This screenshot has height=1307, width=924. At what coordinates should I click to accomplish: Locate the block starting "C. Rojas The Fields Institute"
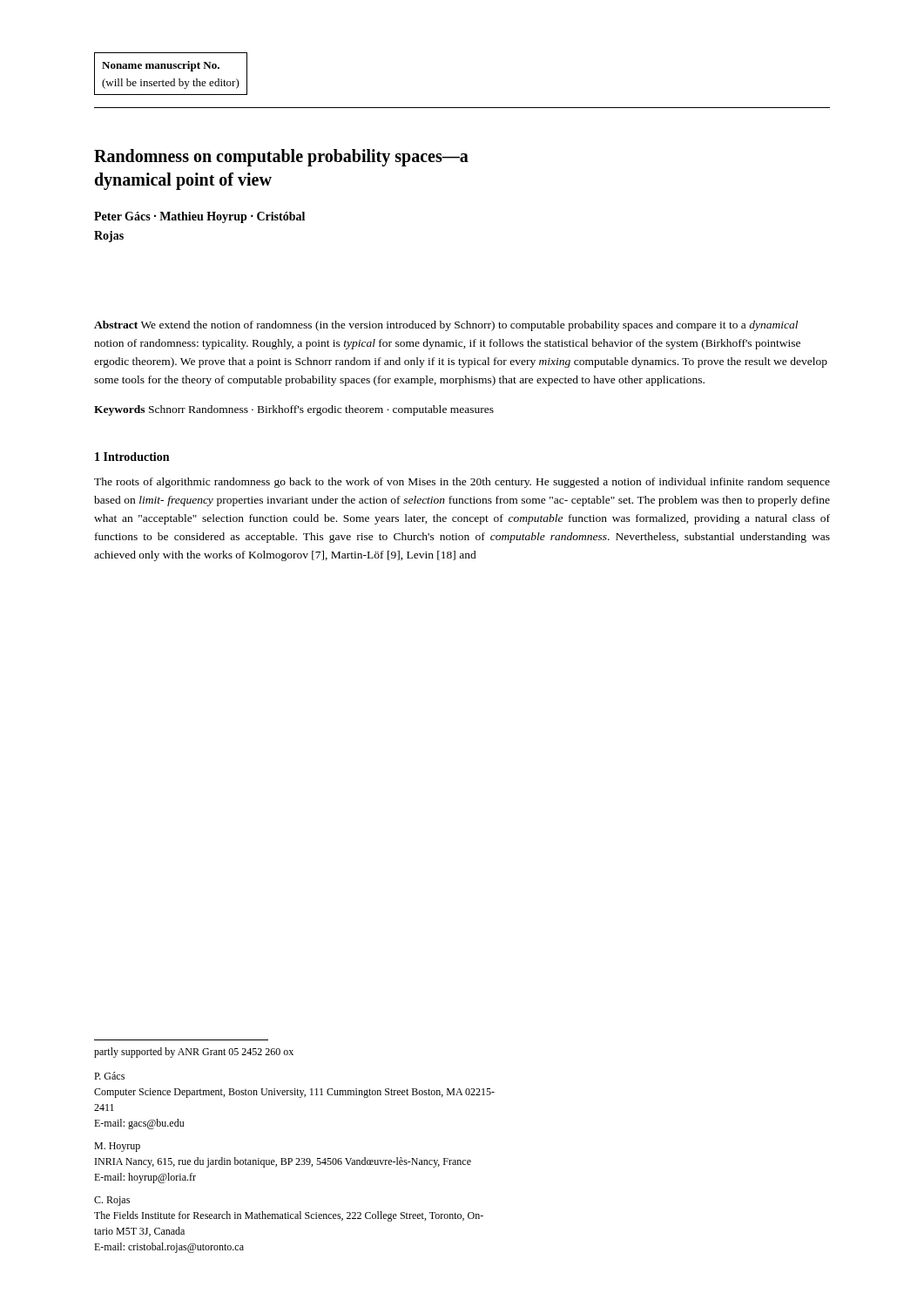click(x=289, y=1223)
